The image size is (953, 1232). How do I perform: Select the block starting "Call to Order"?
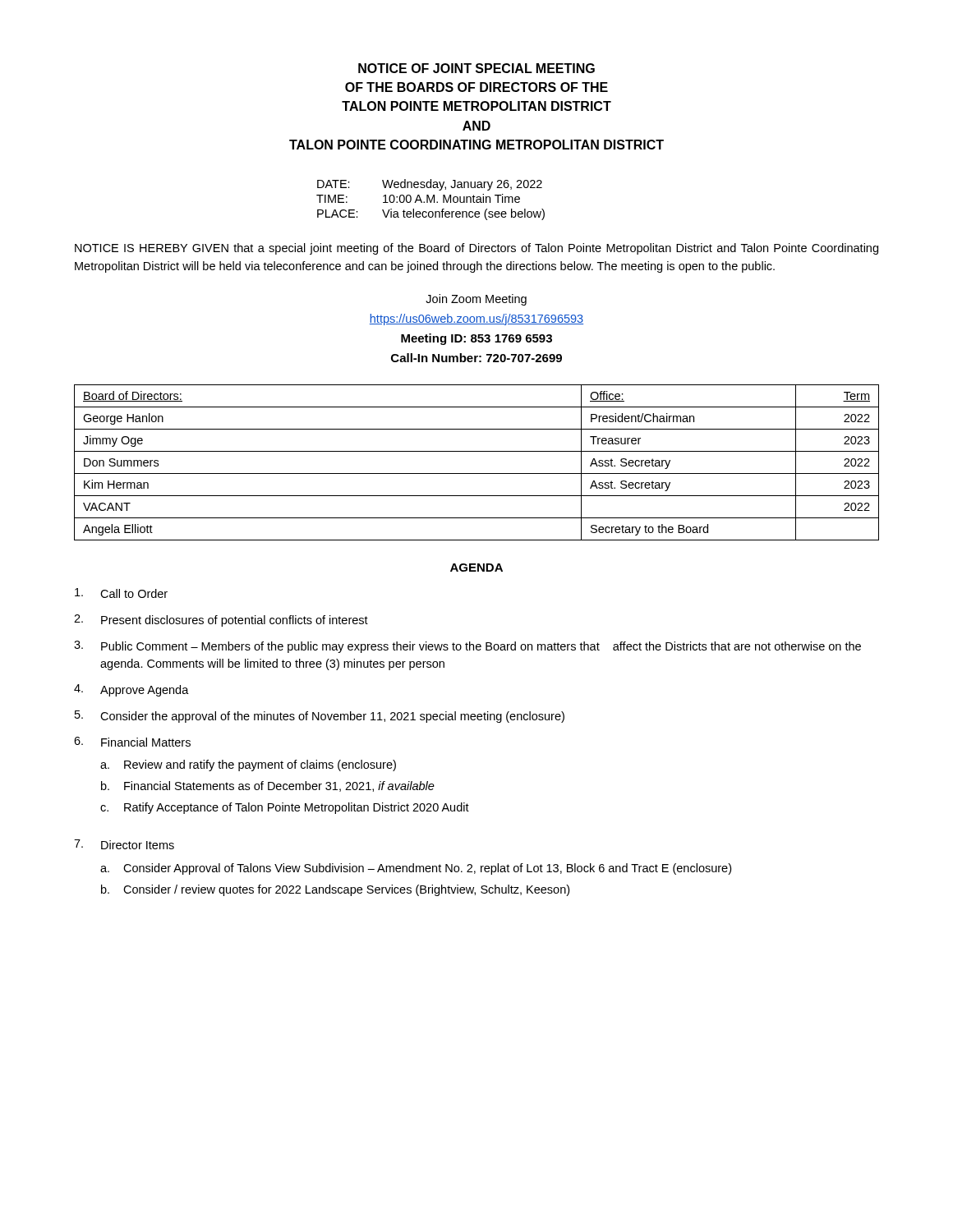pos(121,593)
